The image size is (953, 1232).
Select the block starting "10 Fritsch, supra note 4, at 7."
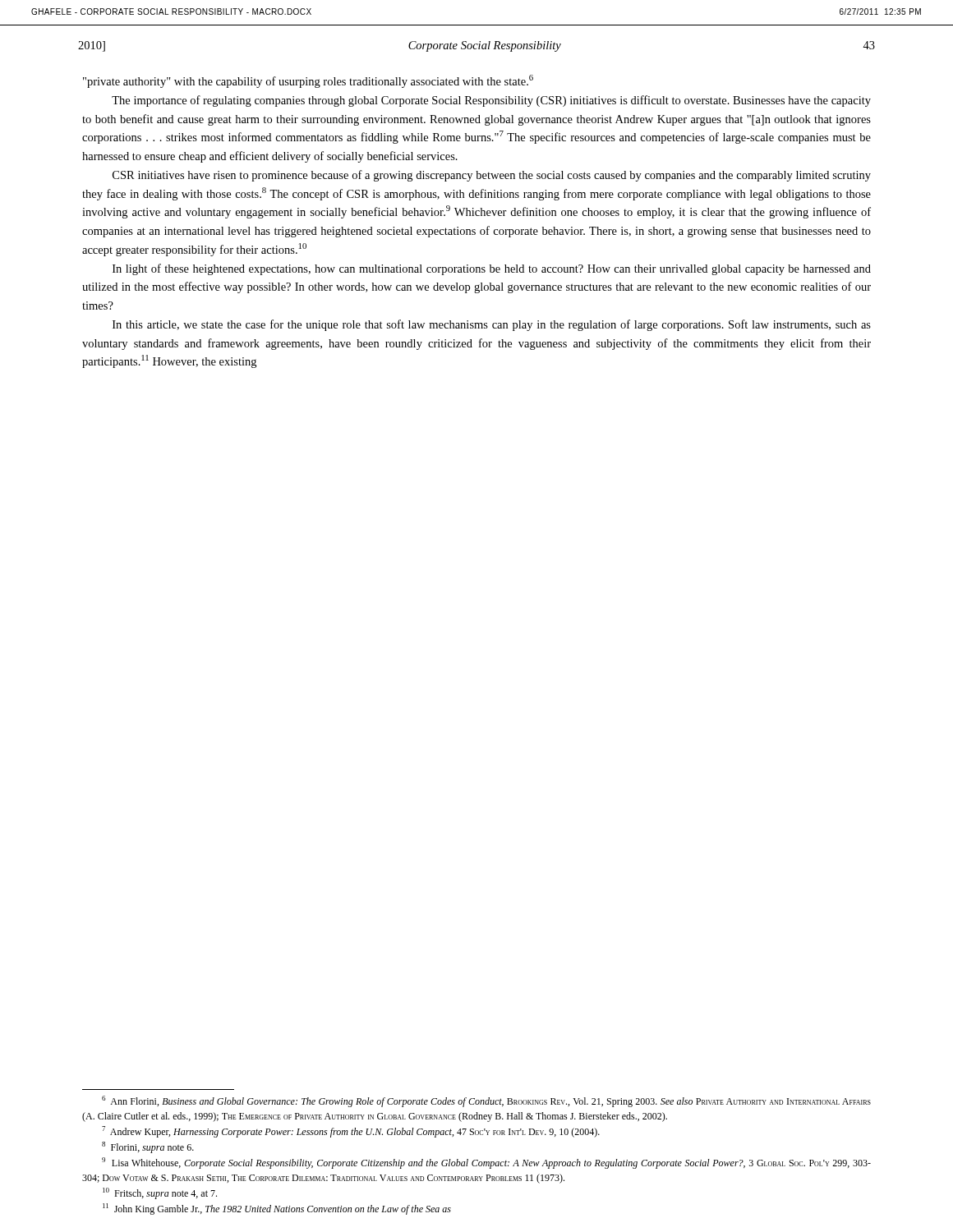(160, 1193)
